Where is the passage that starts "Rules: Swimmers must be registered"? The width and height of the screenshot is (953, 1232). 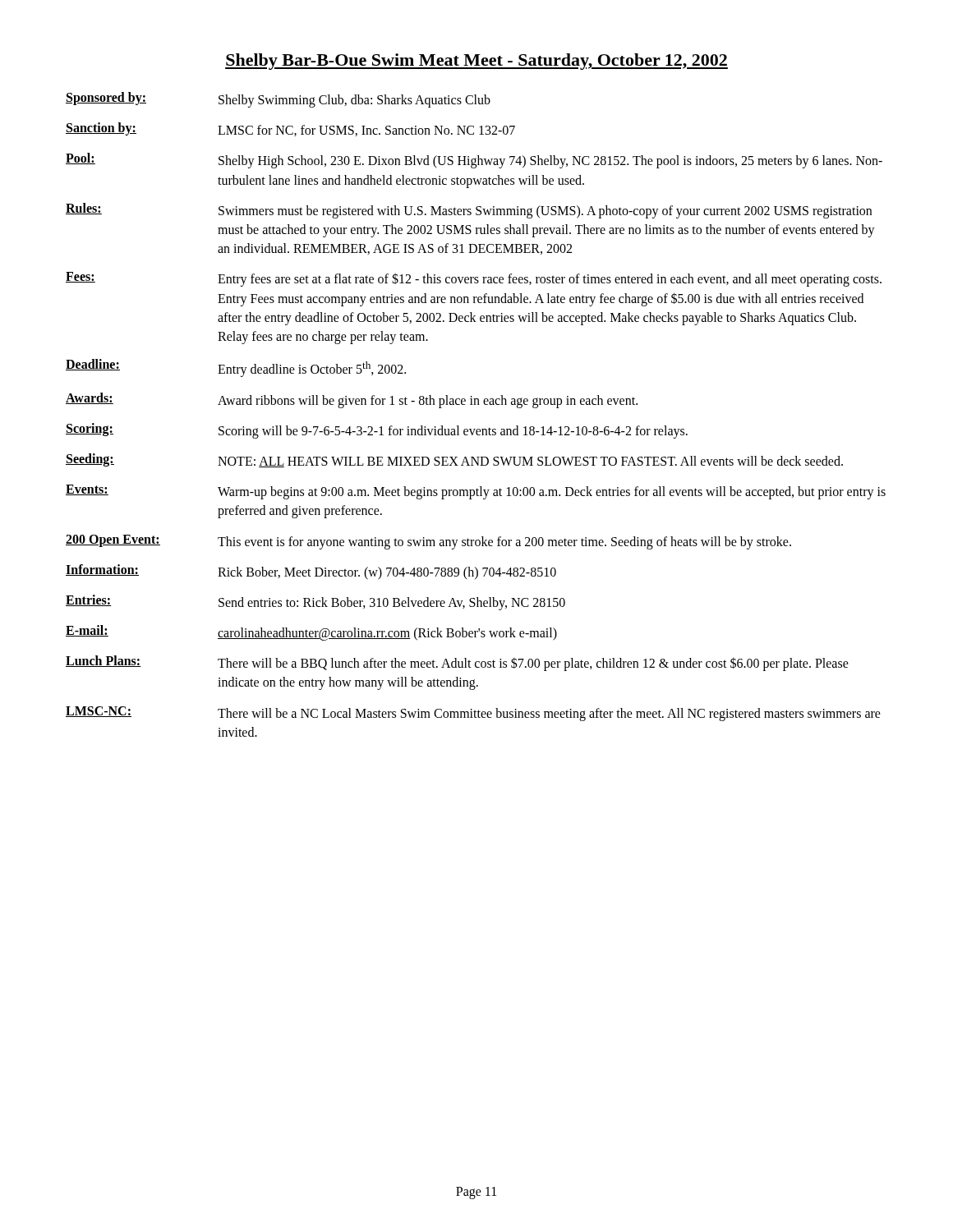coord(476,230)
